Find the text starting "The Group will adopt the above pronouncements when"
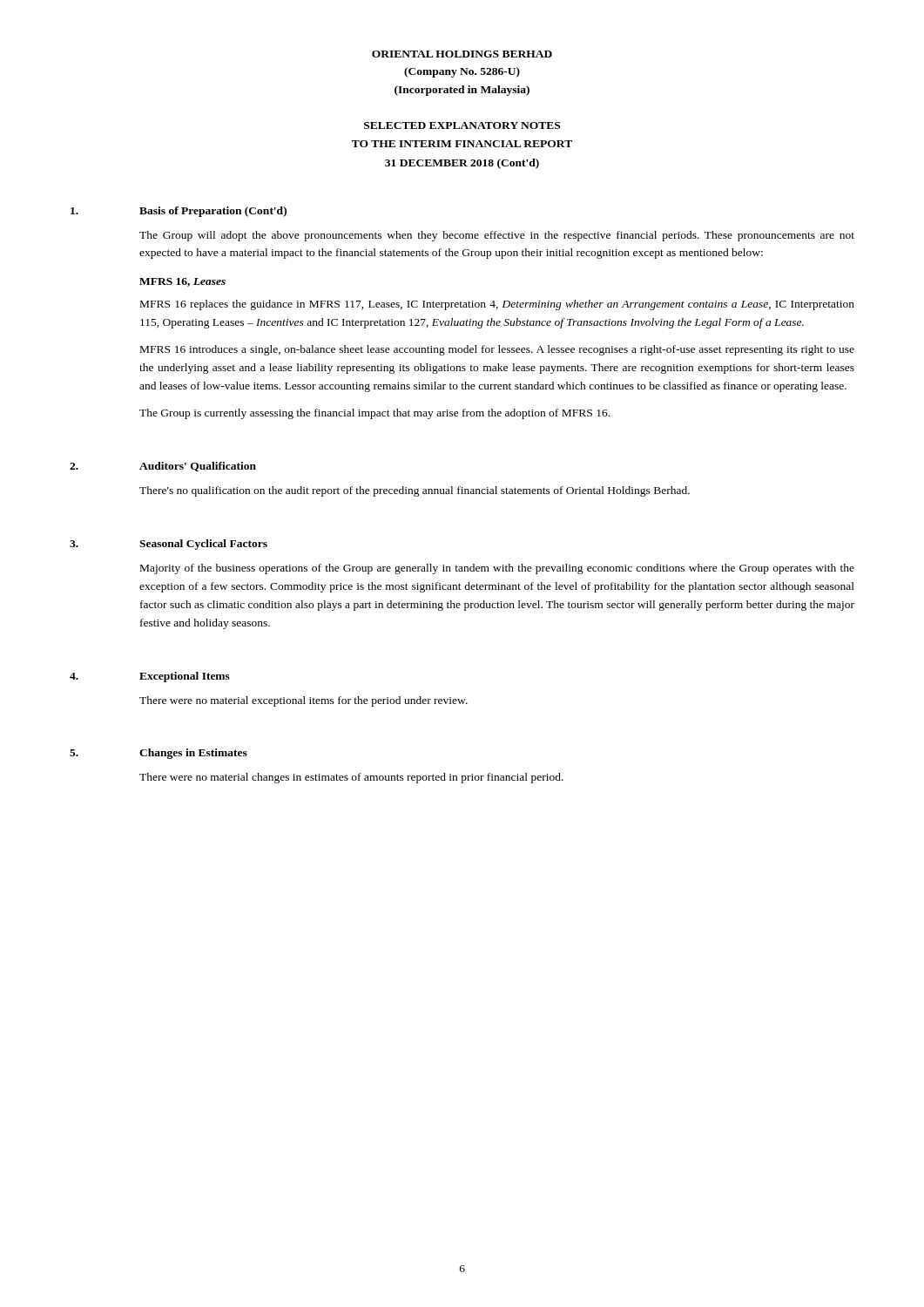This screenshot has height=1307, width=924. pyautogui.click(x=497, y=244)
